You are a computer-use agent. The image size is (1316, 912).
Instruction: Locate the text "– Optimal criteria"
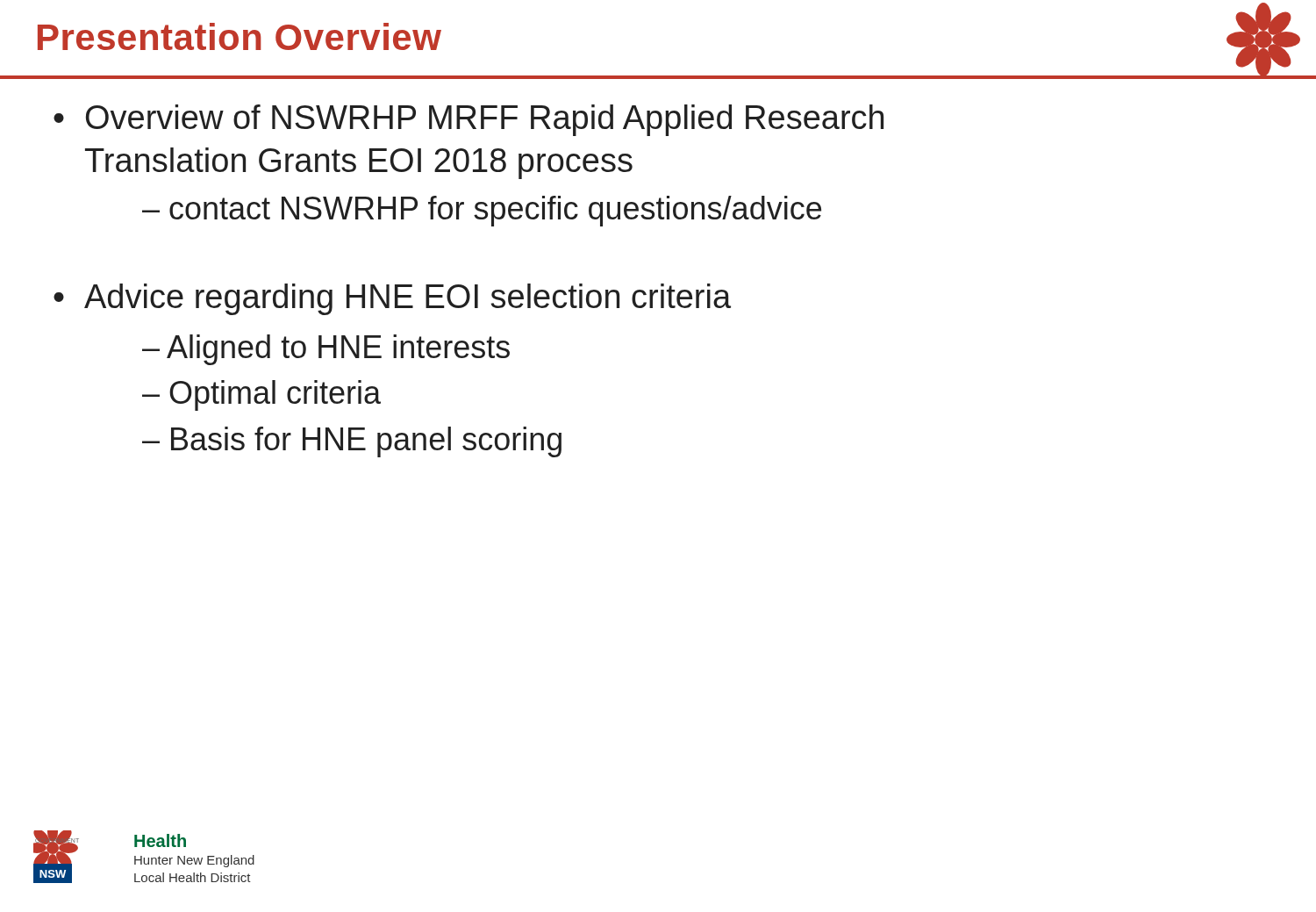[x=261, y=393]
